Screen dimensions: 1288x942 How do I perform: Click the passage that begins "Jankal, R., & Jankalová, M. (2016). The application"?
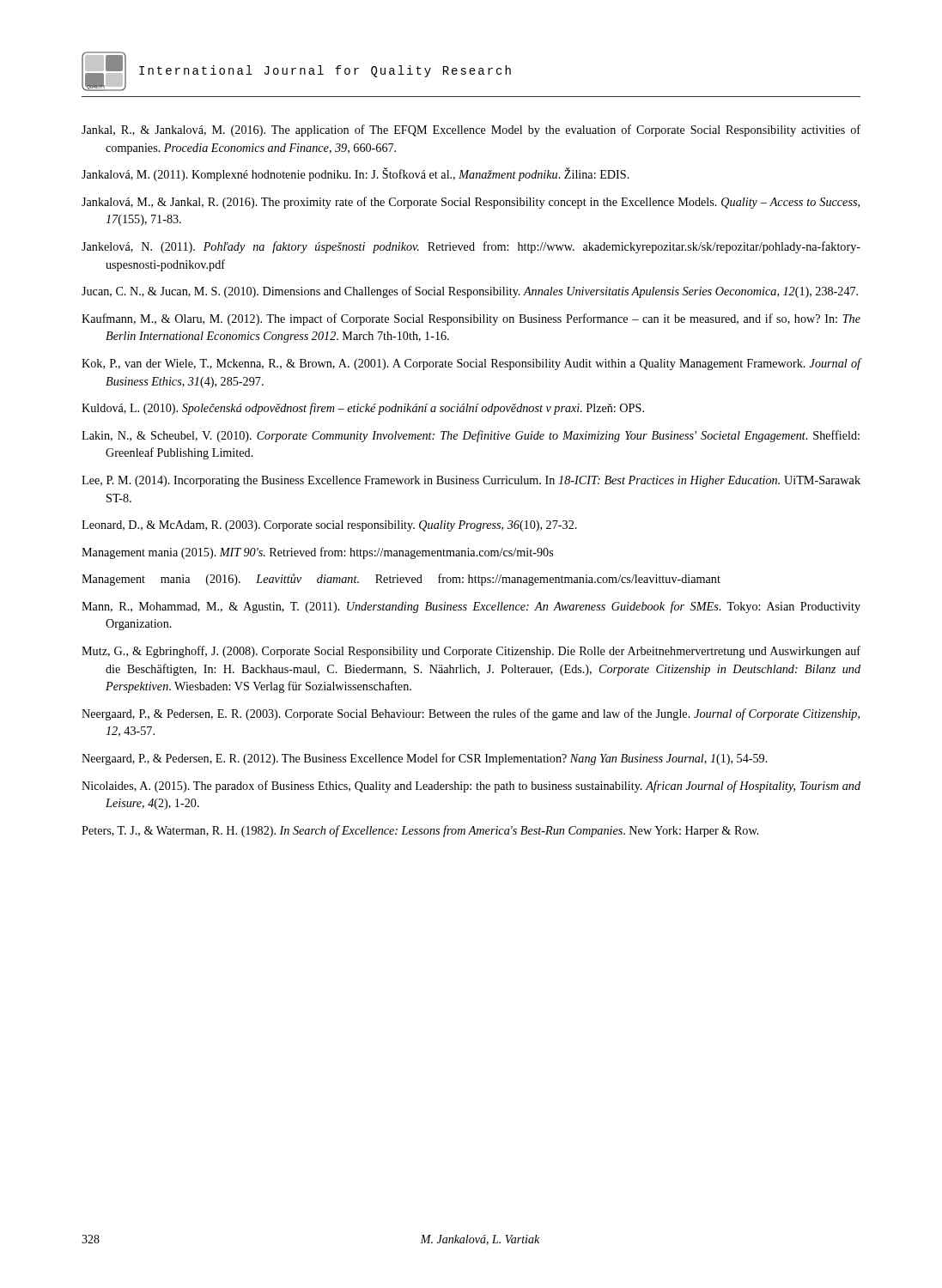[x=471, y=139]
